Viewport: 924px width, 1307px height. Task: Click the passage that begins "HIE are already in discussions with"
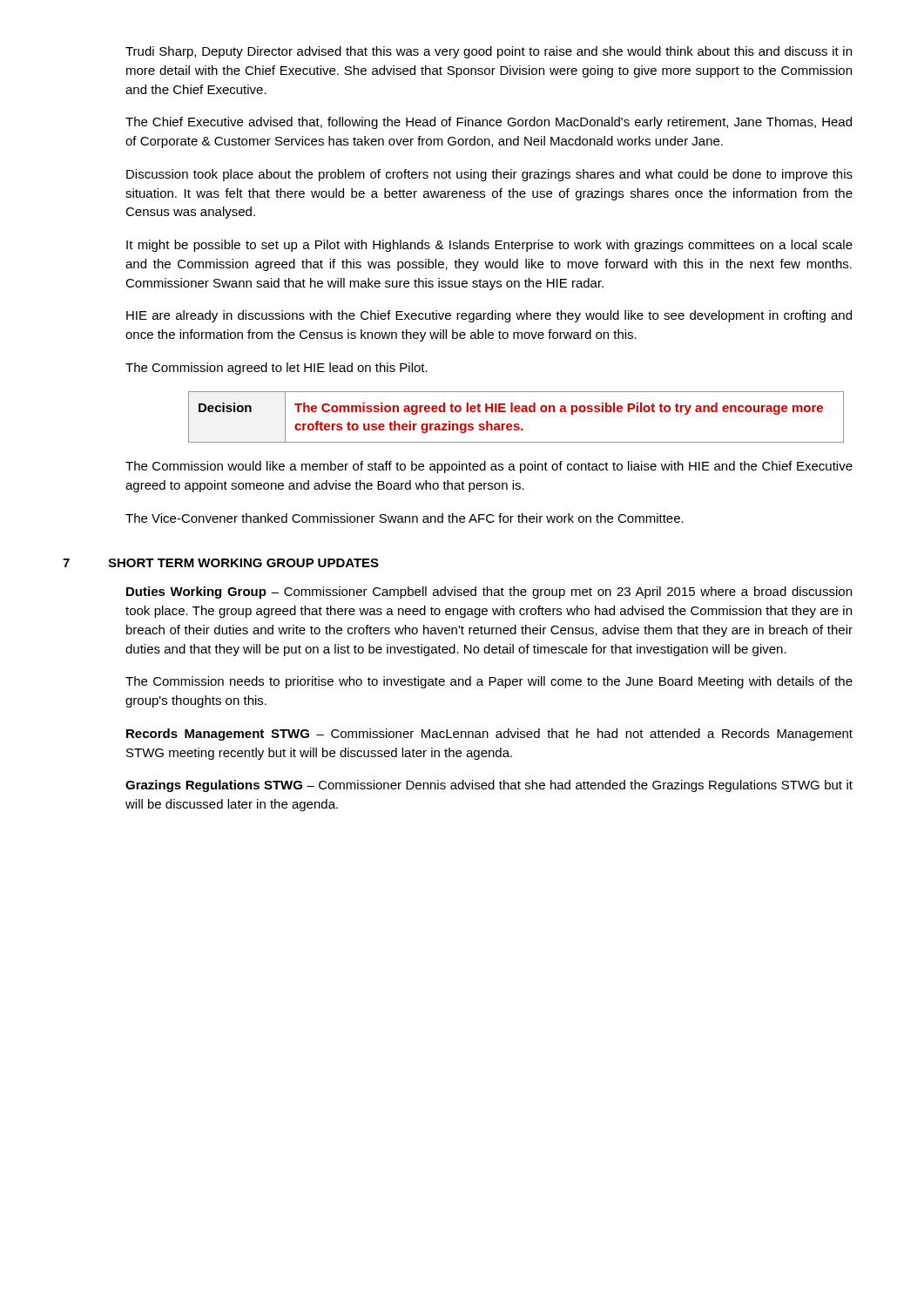[x=489, y=325]
